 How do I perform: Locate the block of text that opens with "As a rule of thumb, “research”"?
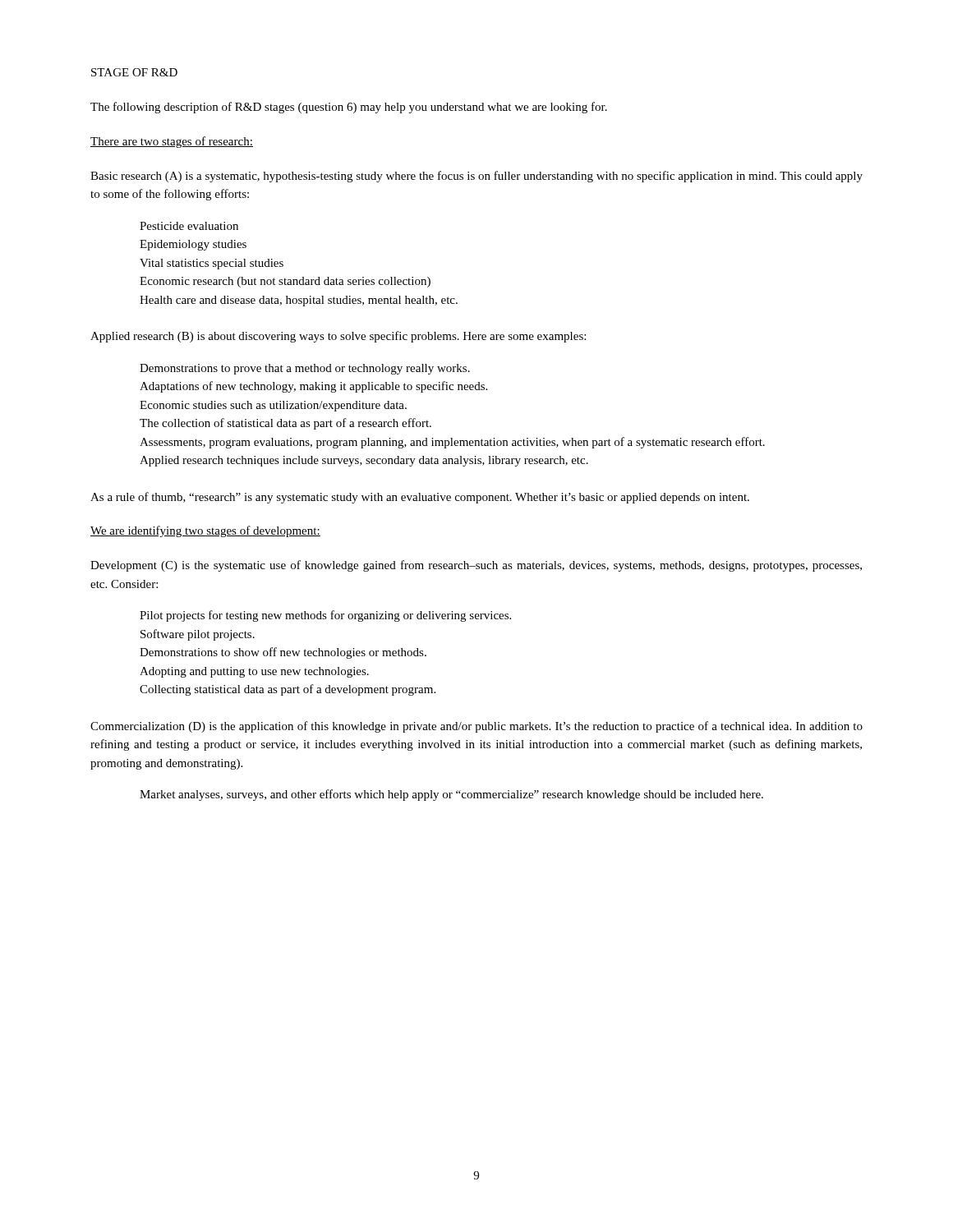click(x=420, y=496)
